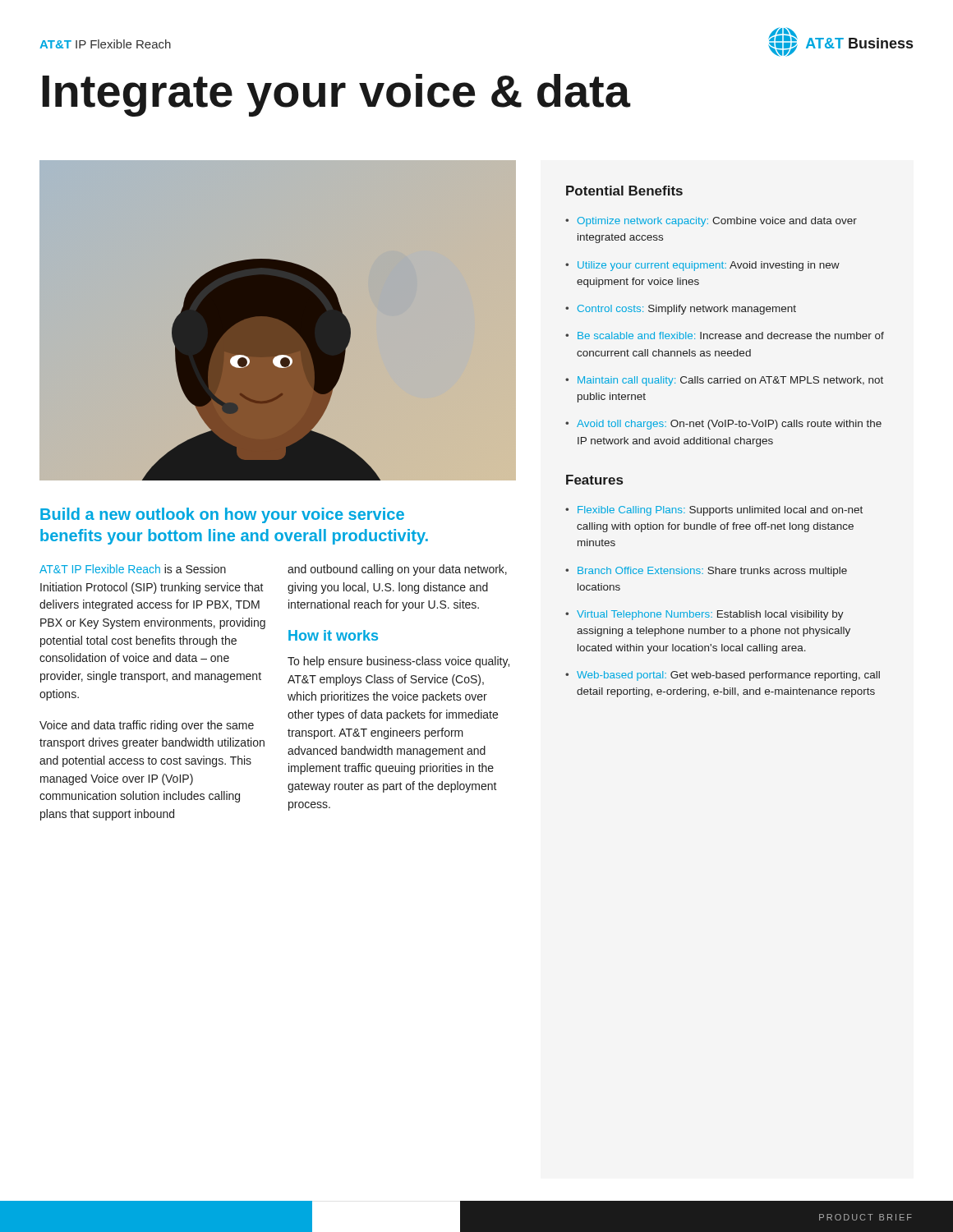Find the photo
The height and width of the screenshot is (1232, 953).
(x=278, y=320)
